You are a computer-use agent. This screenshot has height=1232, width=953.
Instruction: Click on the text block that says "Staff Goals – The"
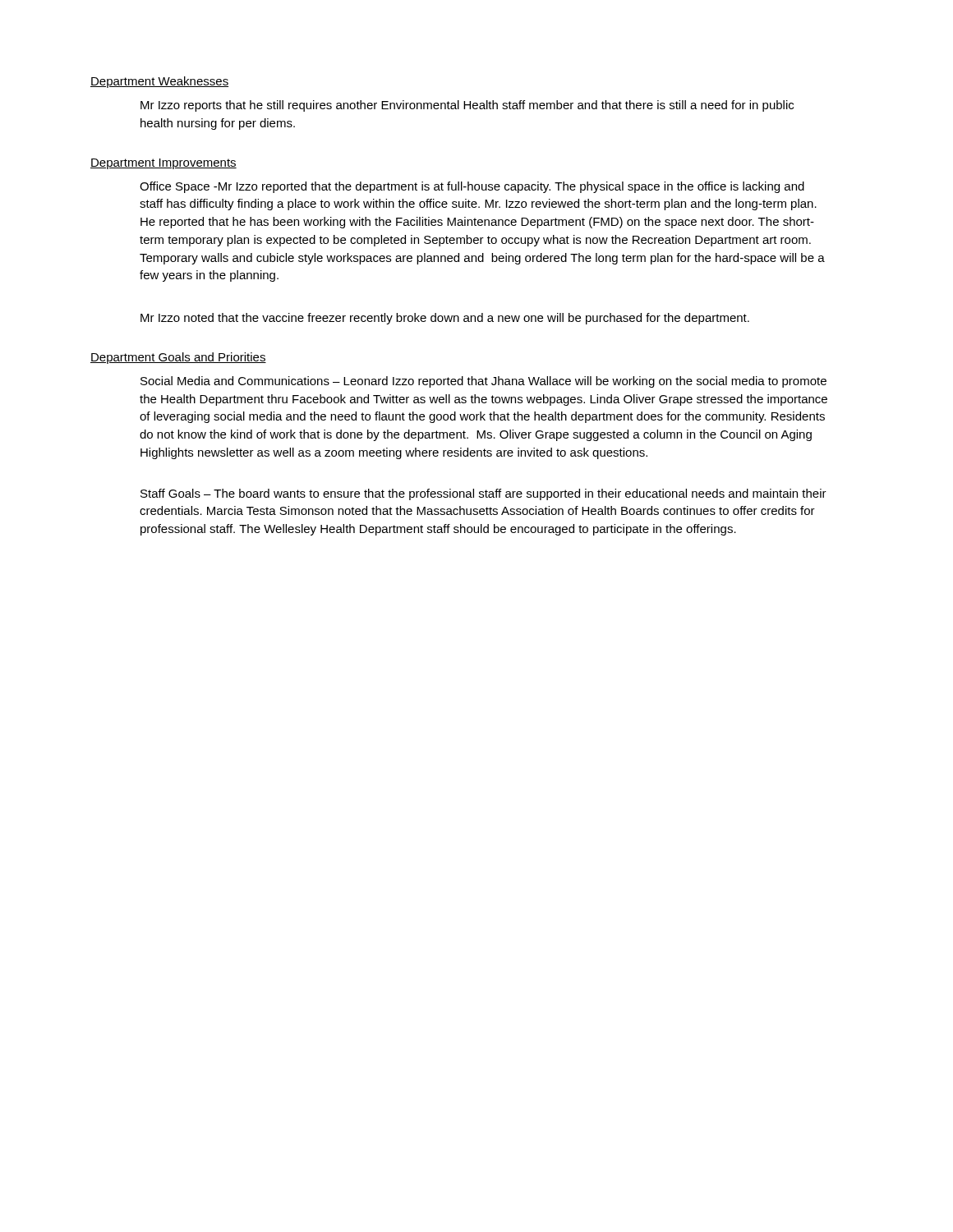pos(483,511)
